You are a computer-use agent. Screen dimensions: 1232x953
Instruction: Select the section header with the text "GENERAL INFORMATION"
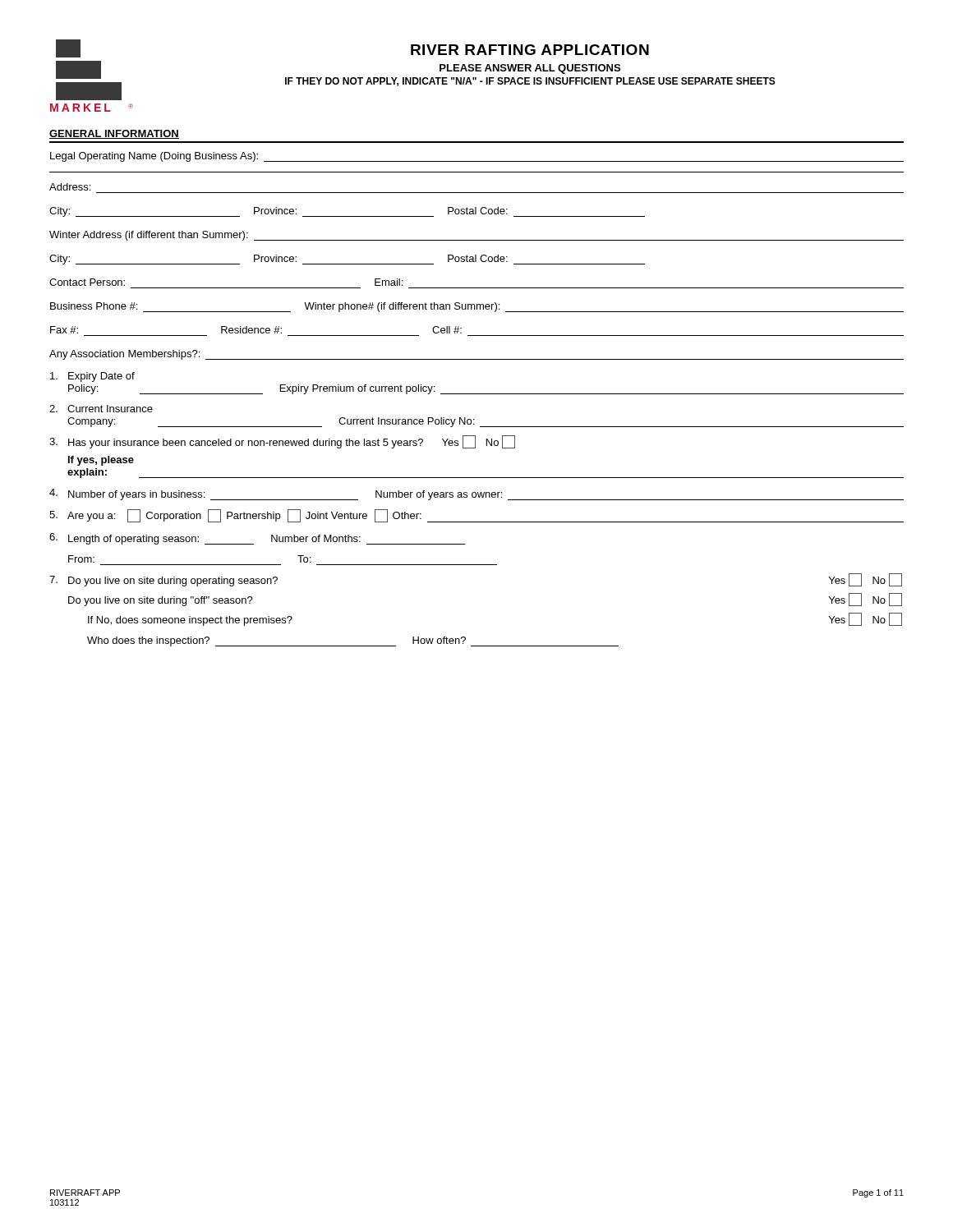(114, 133)
